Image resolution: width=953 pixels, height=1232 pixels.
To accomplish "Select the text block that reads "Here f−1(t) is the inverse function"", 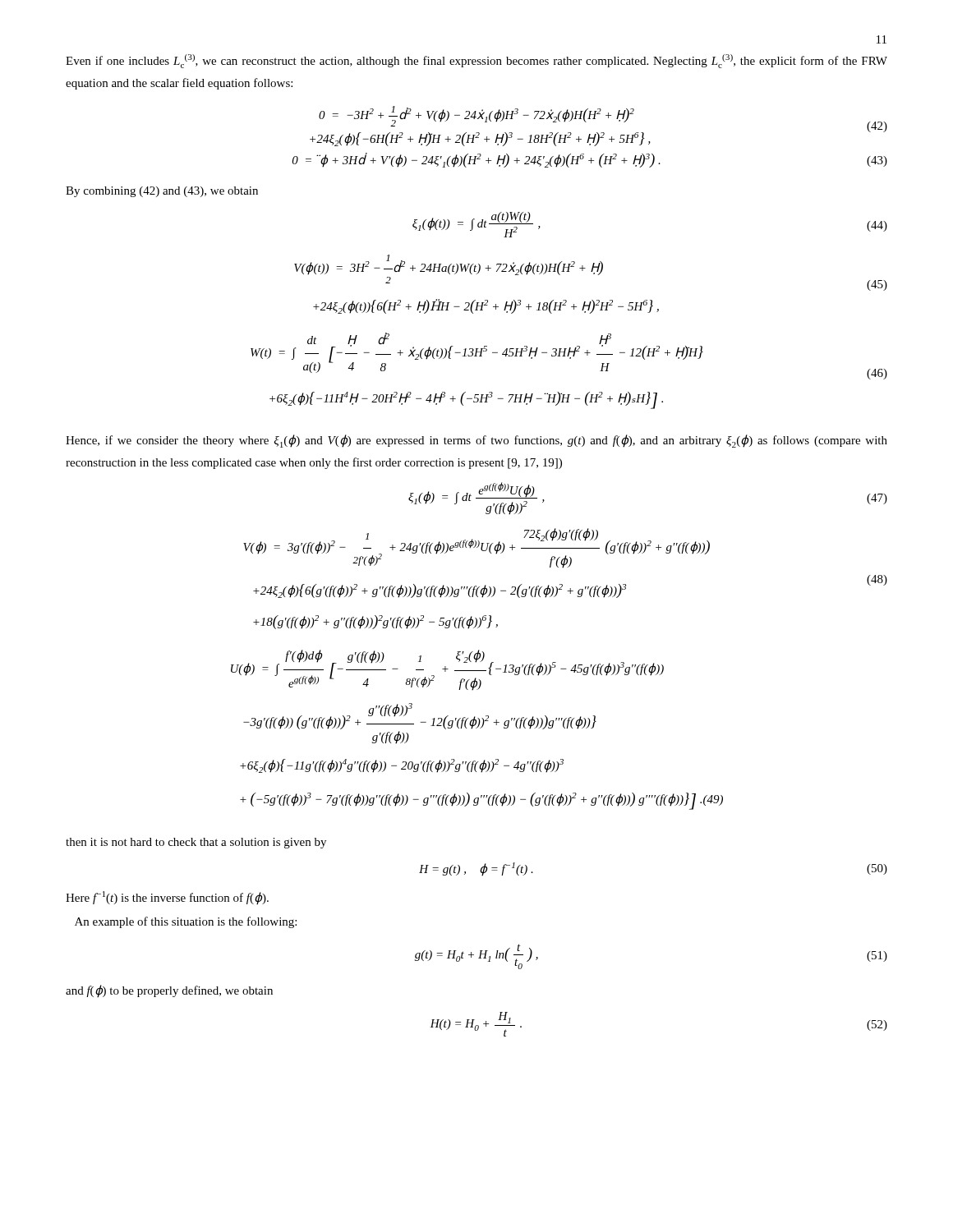I will 168,897.
